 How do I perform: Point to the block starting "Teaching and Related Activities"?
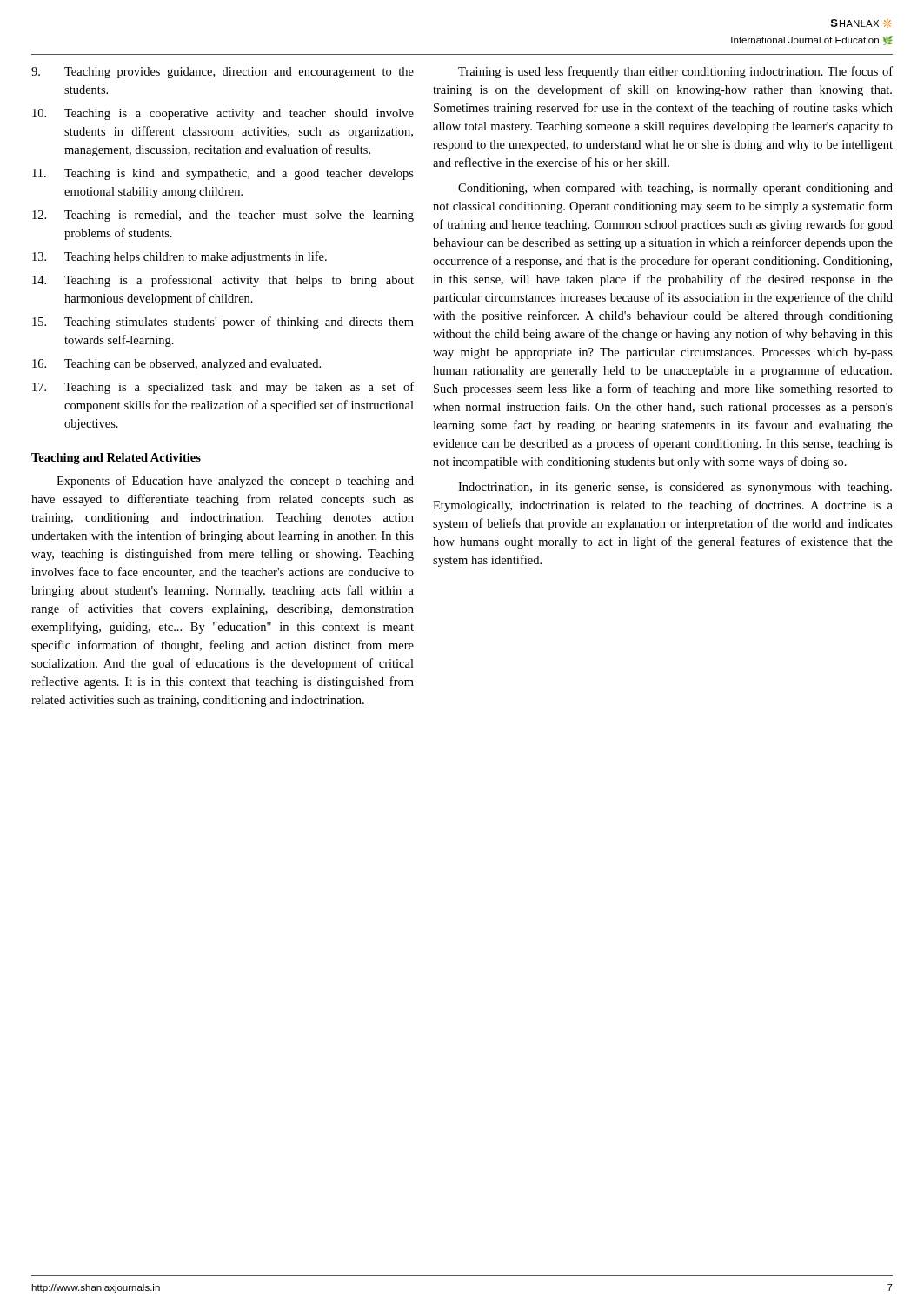click(x=116, y=458)
